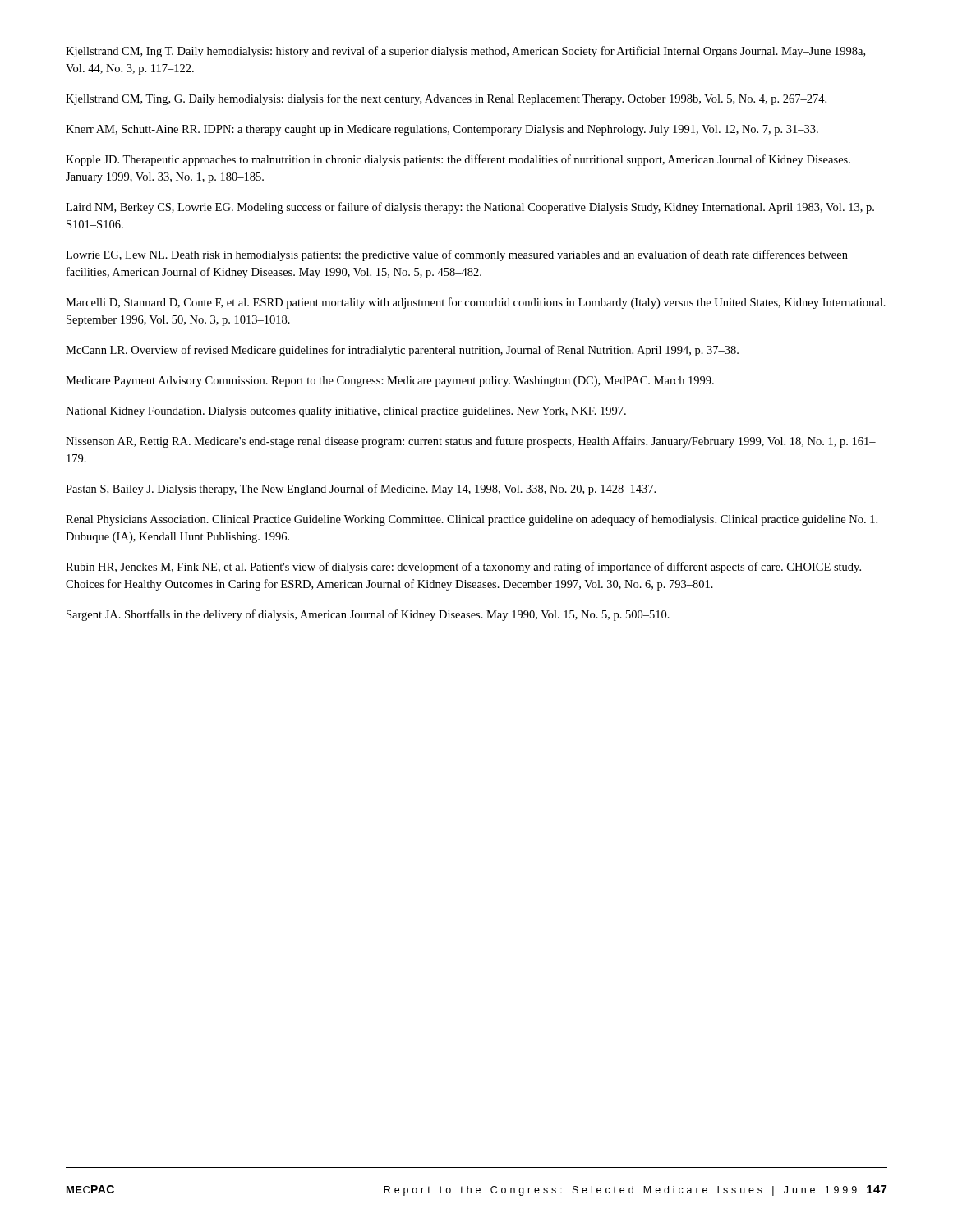953x1232 pixels.
Task: Where is the passage that starts "Pastan S, Bailey J. Dialysis therapy, The"?
Action: point(361,489)
